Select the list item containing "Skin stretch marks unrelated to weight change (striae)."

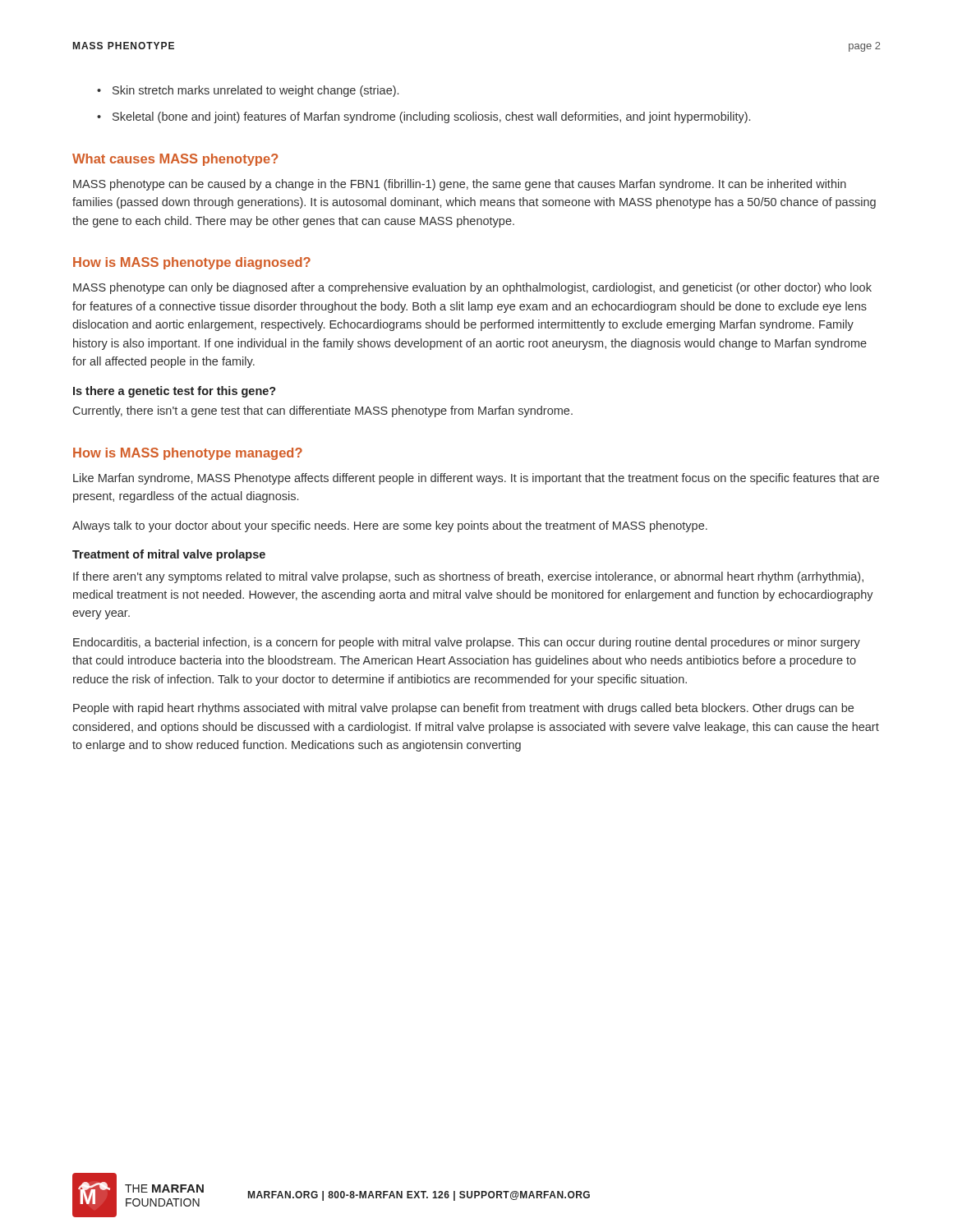coord(256,90)
